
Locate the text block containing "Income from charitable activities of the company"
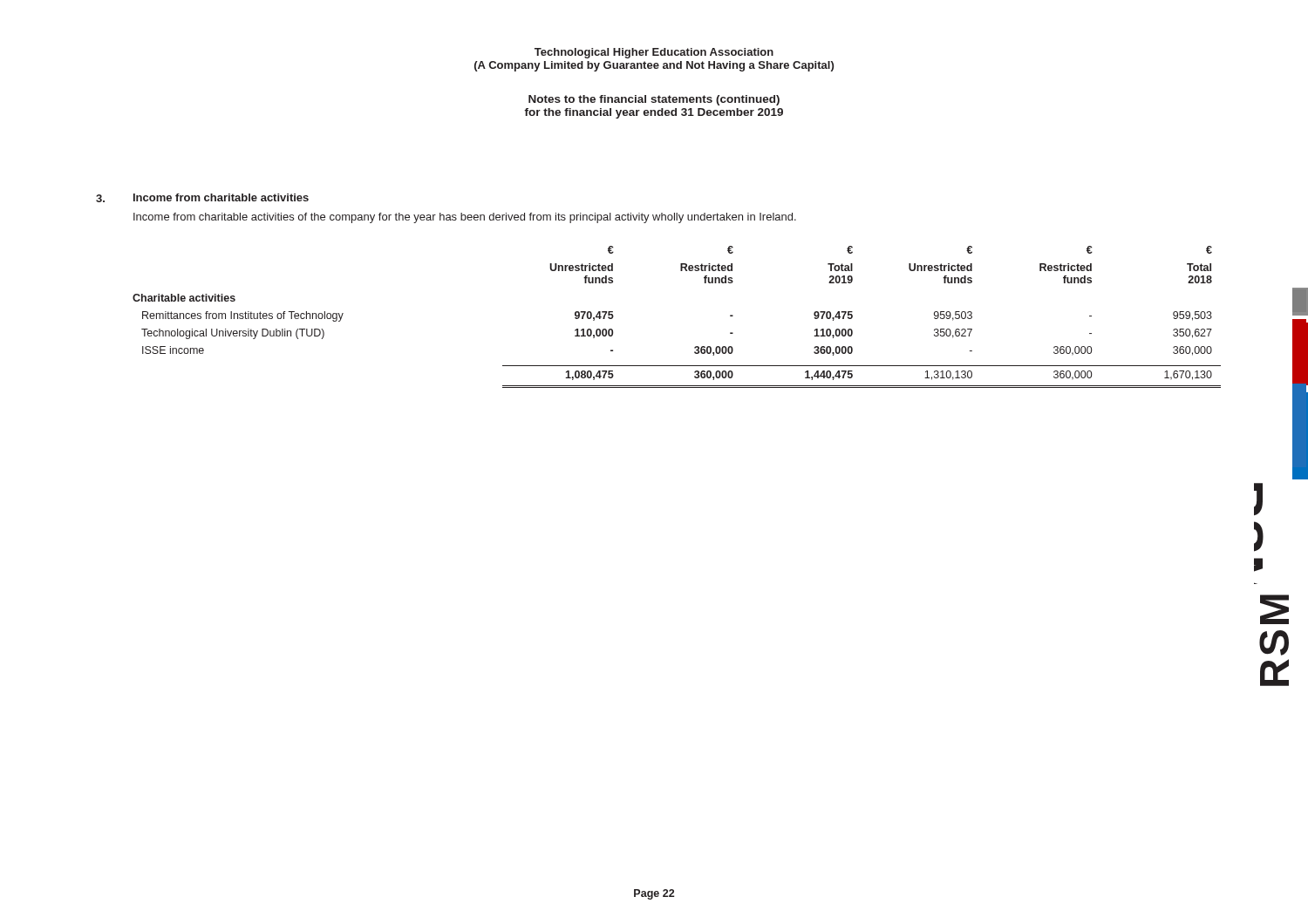[465, 217]
